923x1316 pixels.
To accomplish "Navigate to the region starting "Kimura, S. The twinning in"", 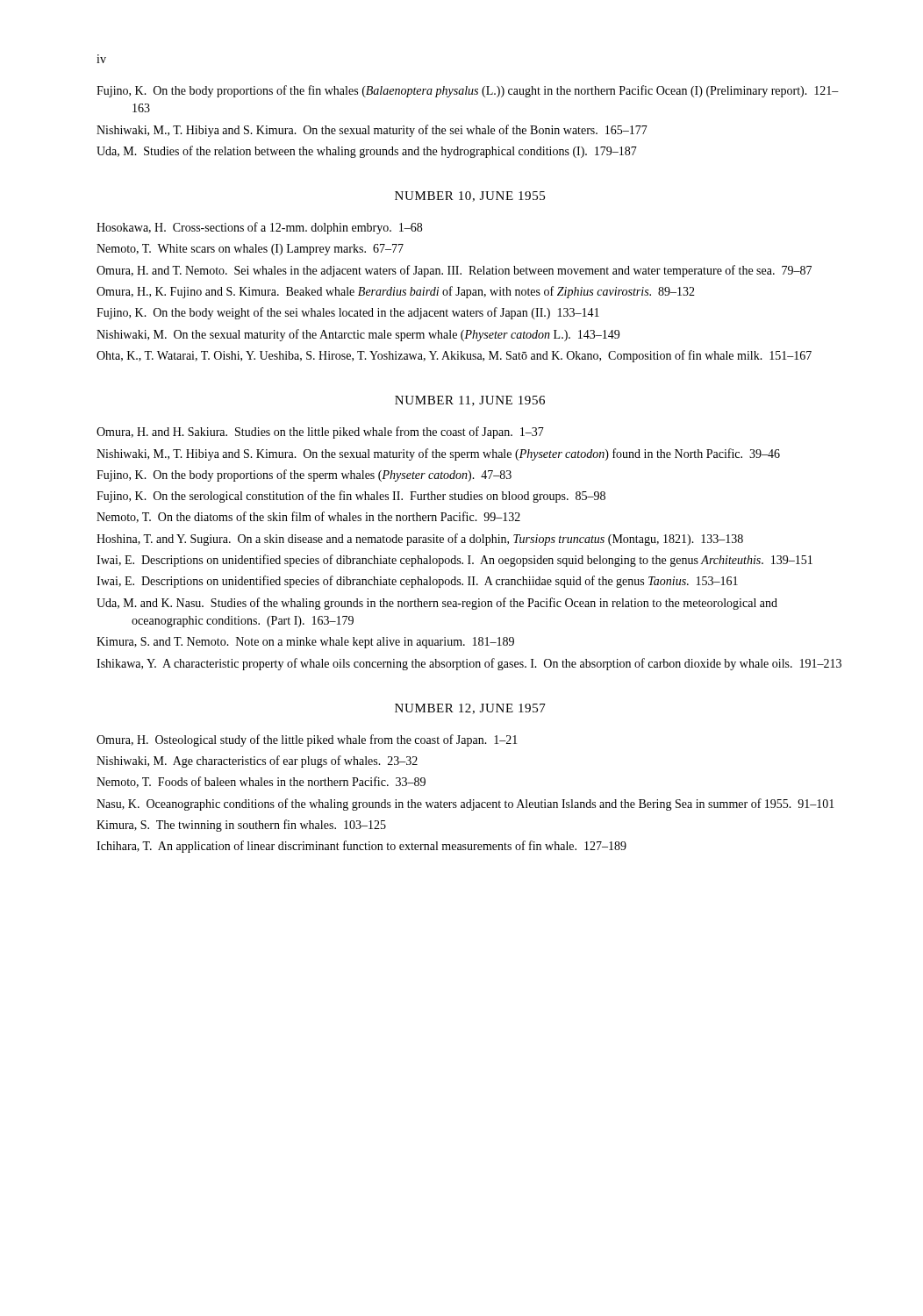I will pyautogui.click(x=241, y=825).
